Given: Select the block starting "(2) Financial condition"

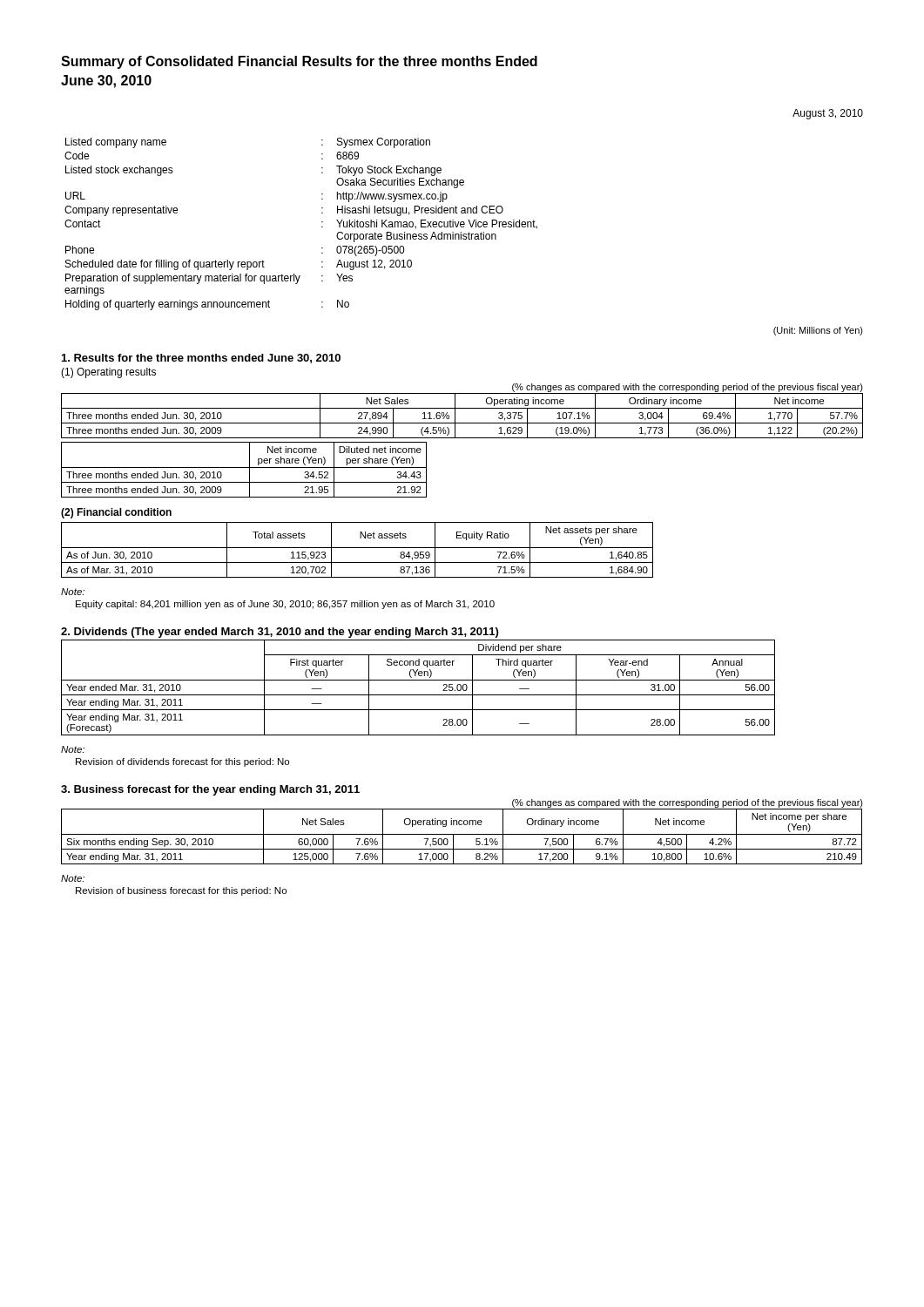Looking at the screenshot, I should click(x=116, y=512).
